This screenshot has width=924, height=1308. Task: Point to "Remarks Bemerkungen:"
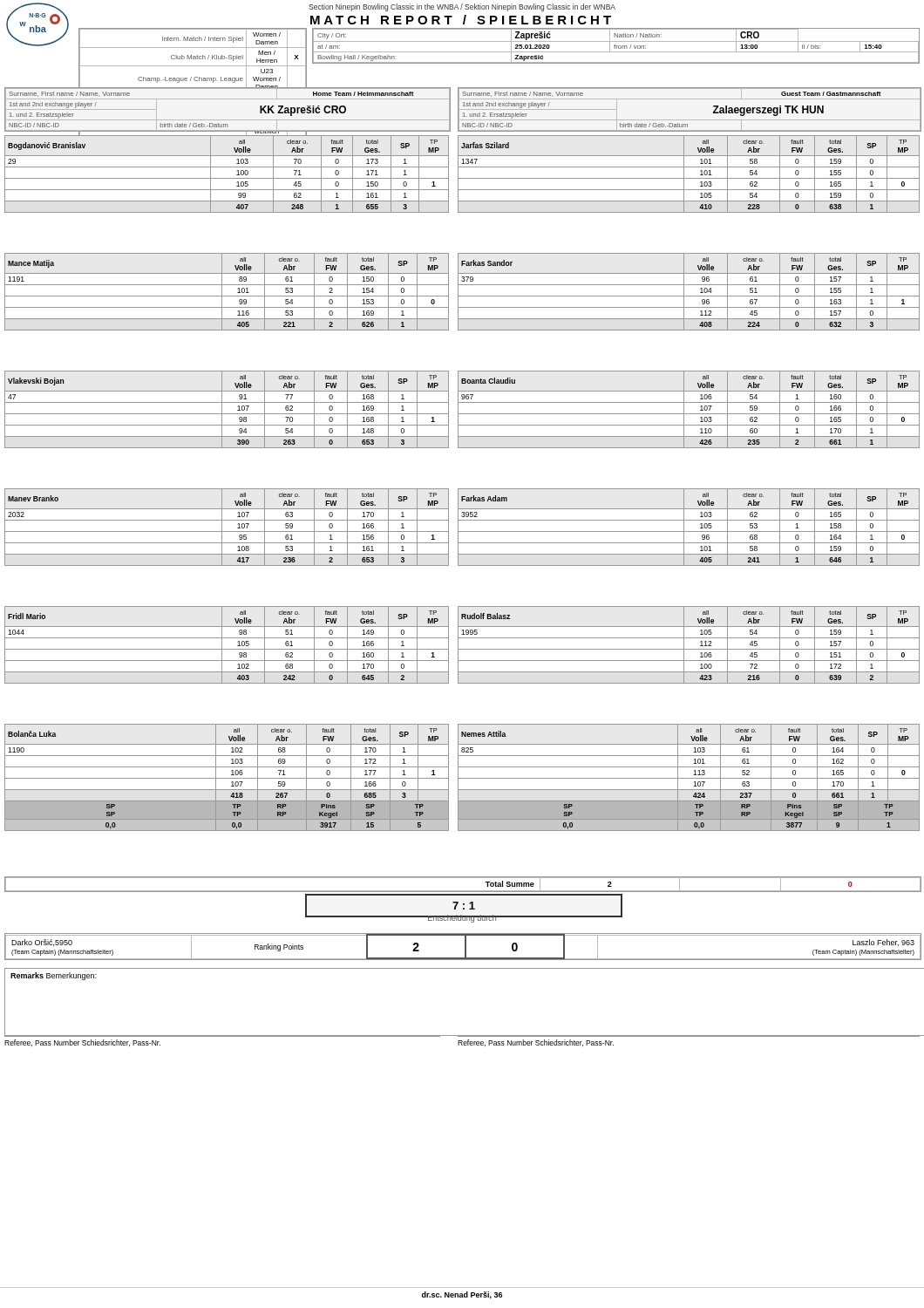pyautogui.click(x=53, y=976)
